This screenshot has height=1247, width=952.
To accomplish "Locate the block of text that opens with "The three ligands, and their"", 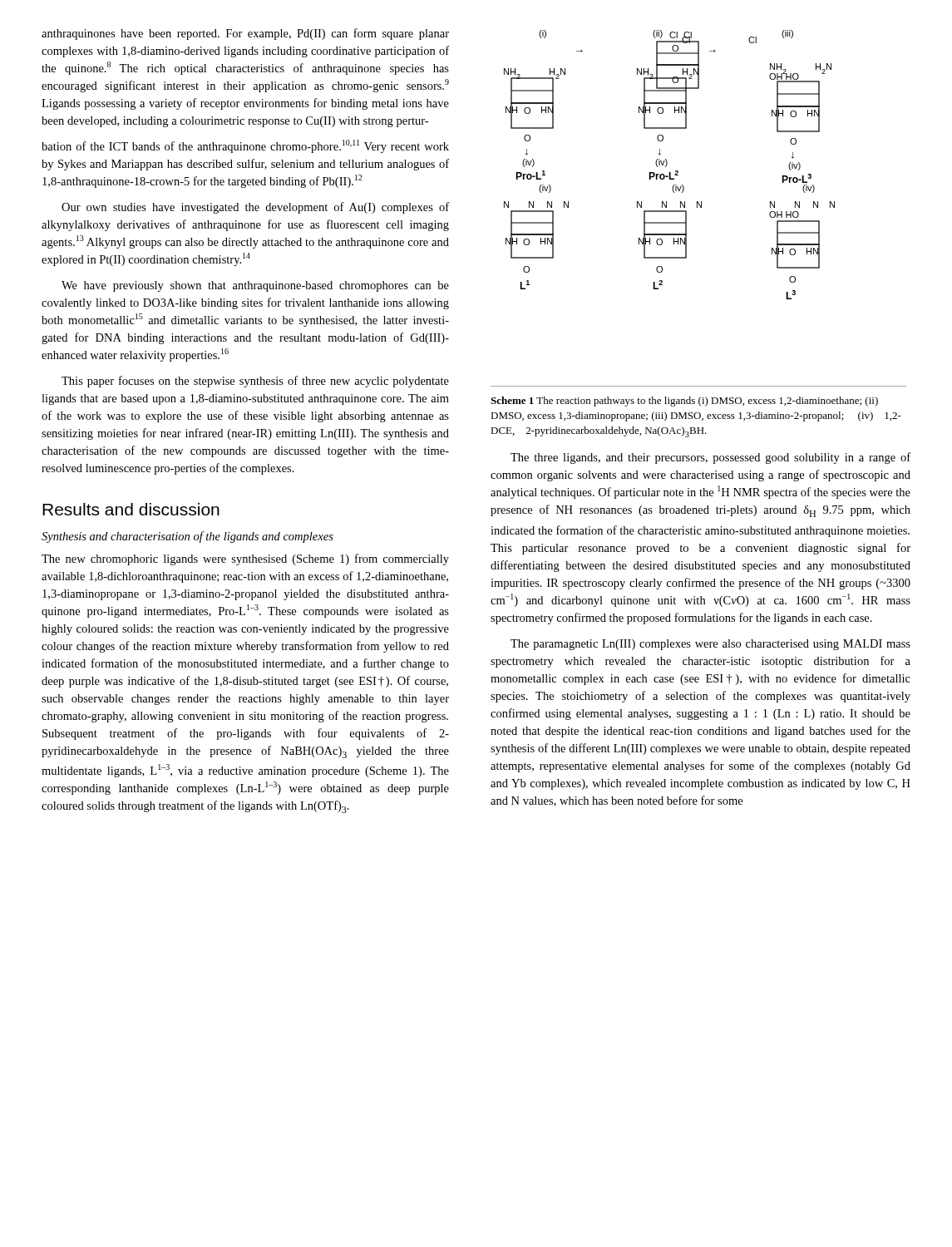I will 700,538.
